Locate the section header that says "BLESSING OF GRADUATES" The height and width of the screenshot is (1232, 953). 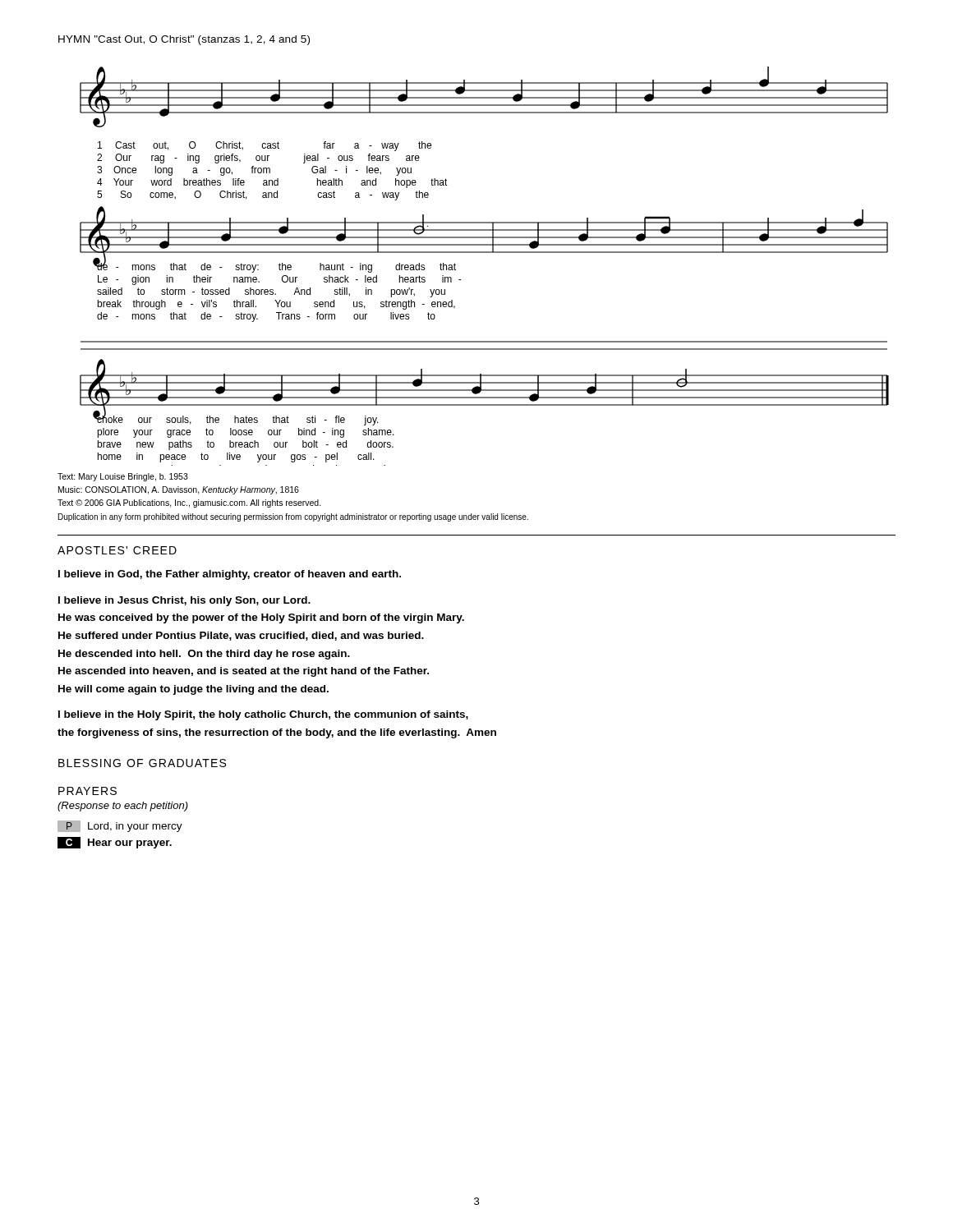tap(142, 763)
